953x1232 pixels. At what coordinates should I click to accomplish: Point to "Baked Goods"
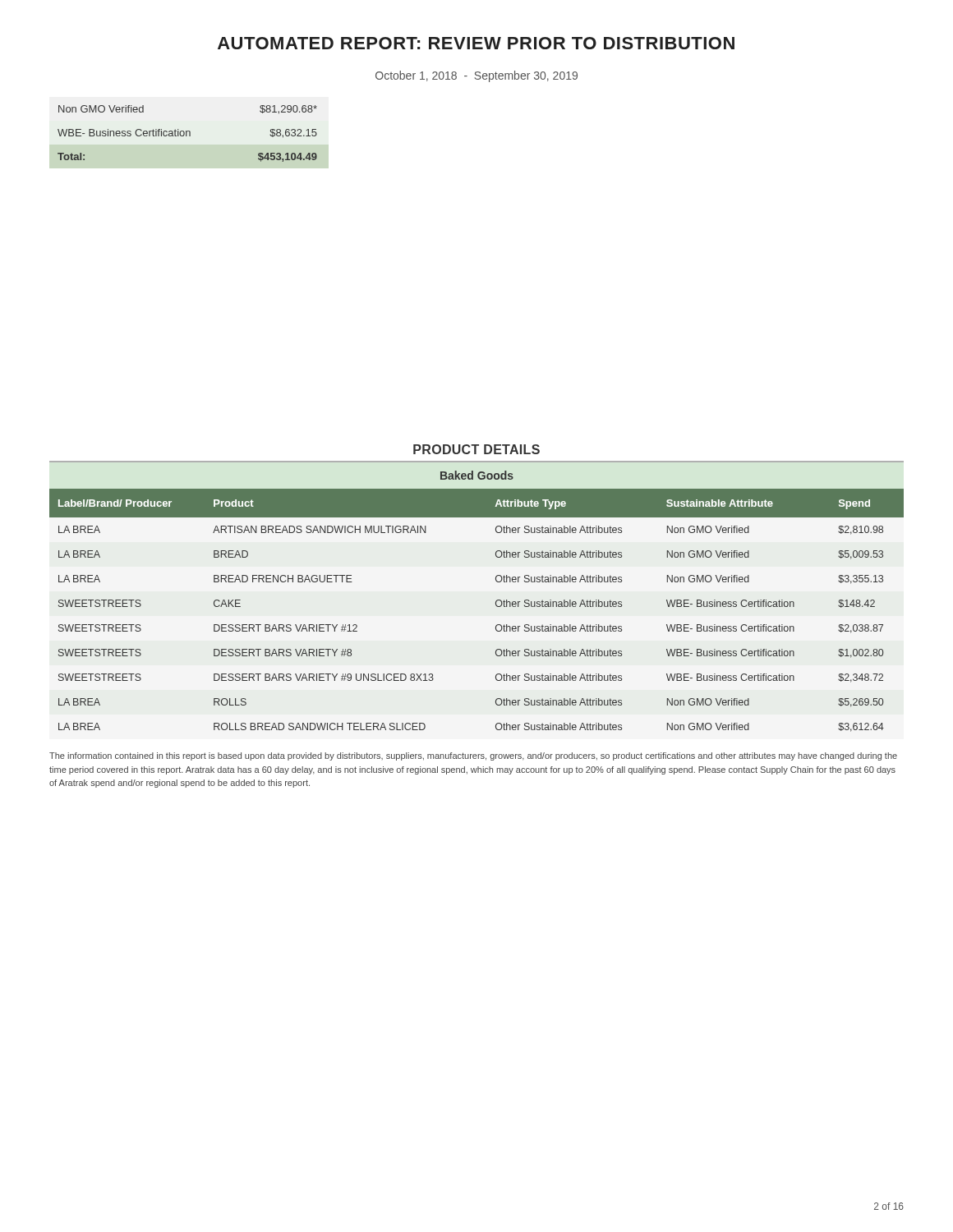point(476,476)
